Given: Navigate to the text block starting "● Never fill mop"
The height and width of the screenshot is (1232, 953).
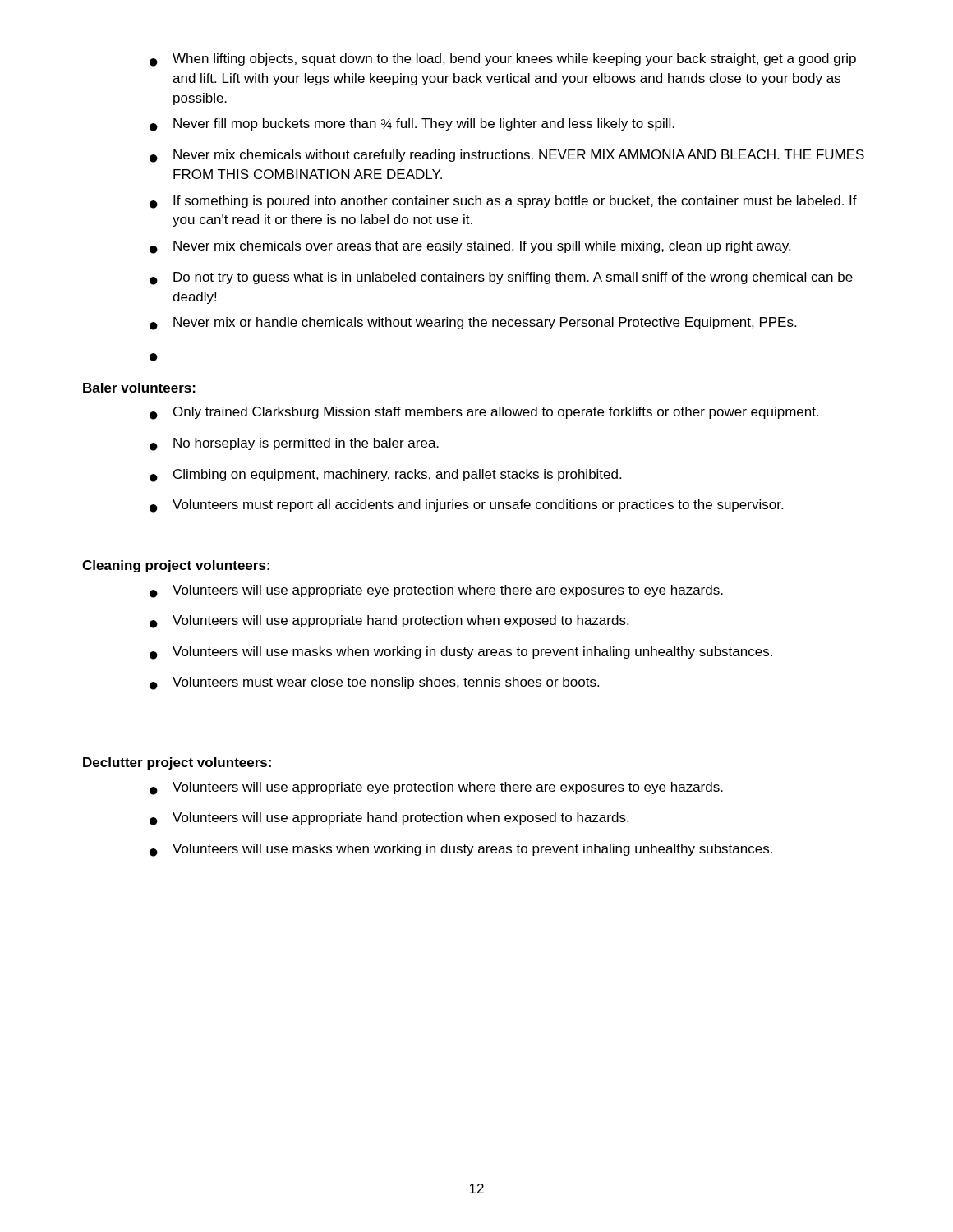Looking at the screenshot, I should click(509, 127).
